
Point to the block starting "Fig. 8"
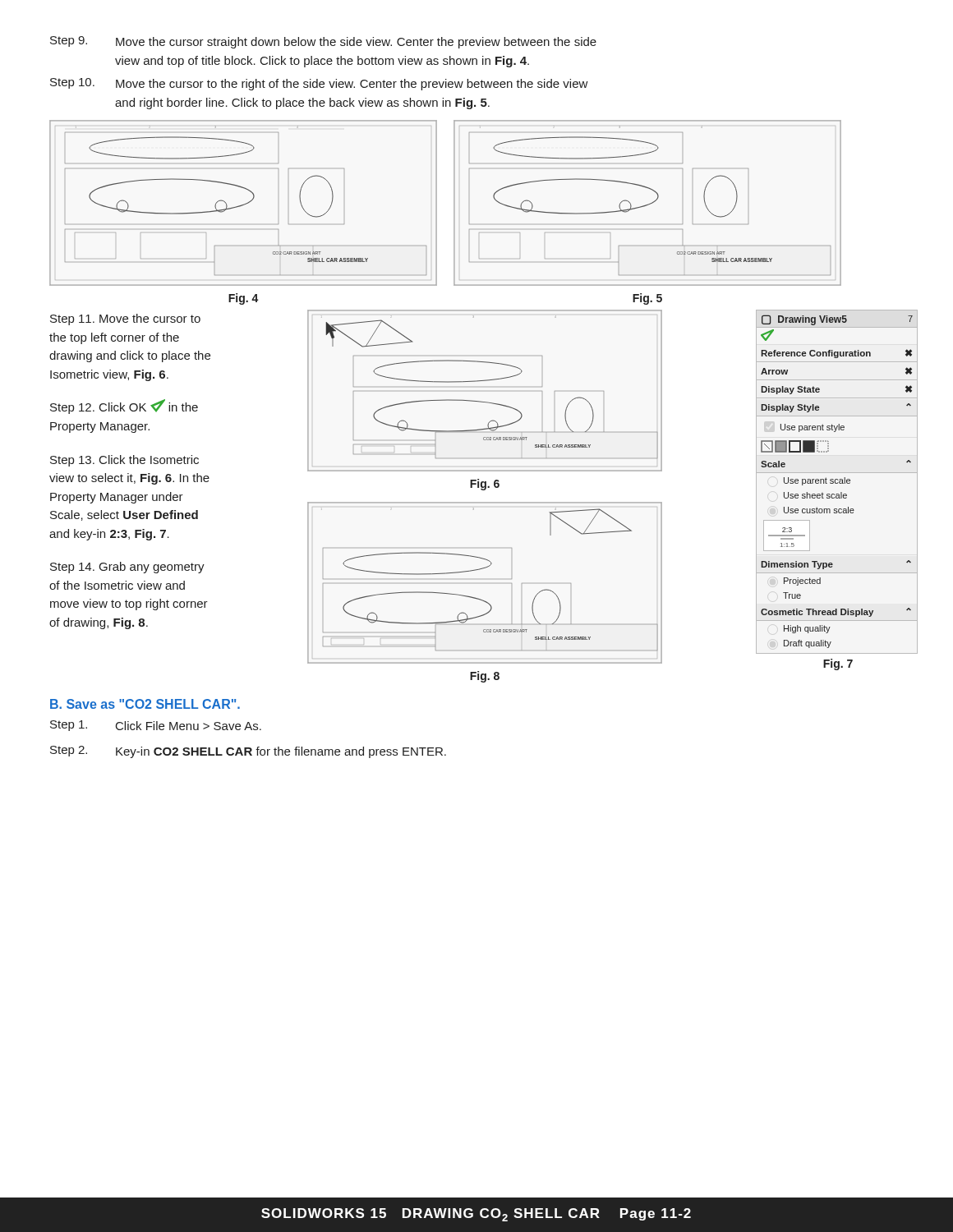tap(485, 676)
